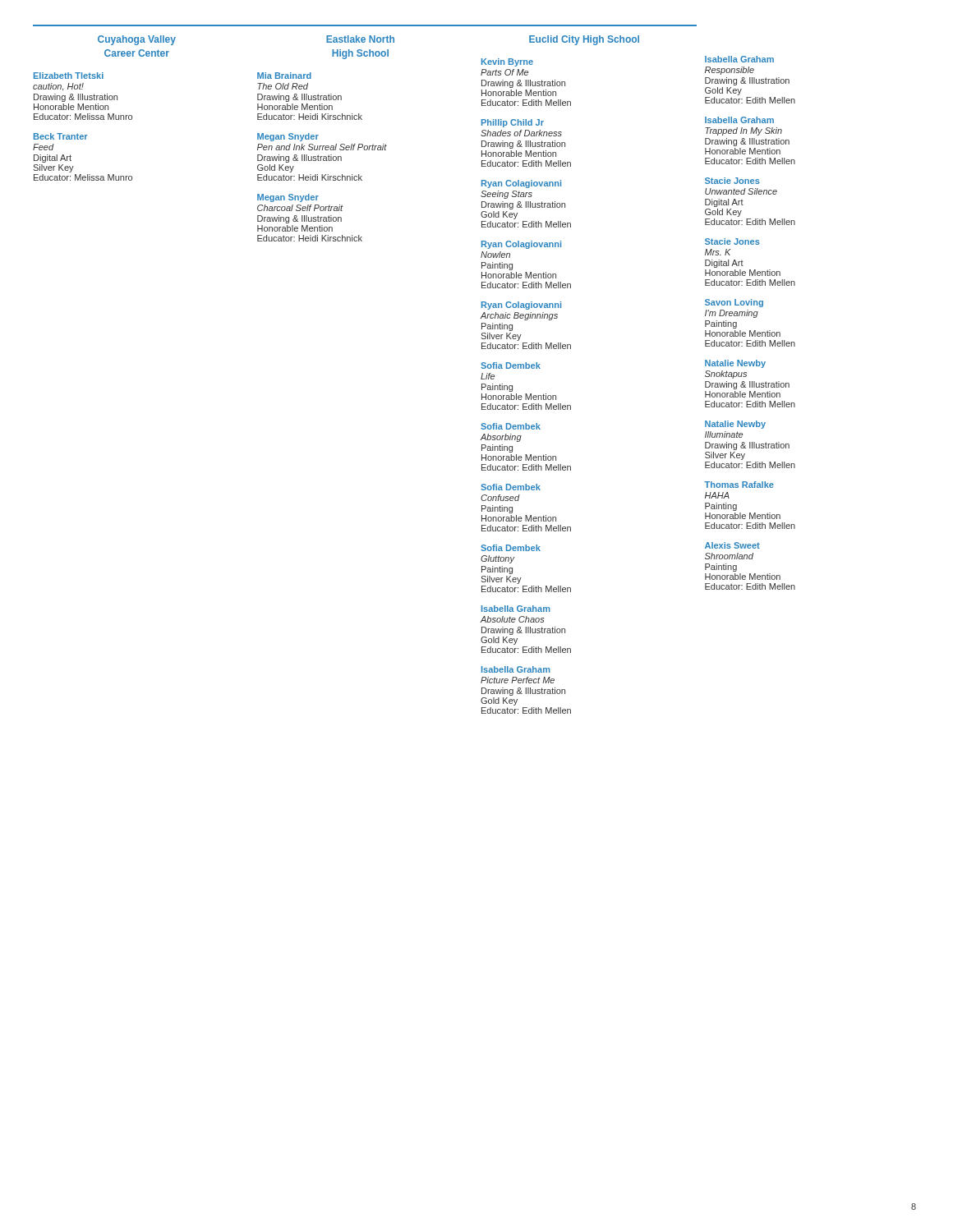Select the list item with the text "Sofia Dembek Absorbing Painting Honorable"
The height and width of the screenshot is (1232, 953).
point(511,426)
